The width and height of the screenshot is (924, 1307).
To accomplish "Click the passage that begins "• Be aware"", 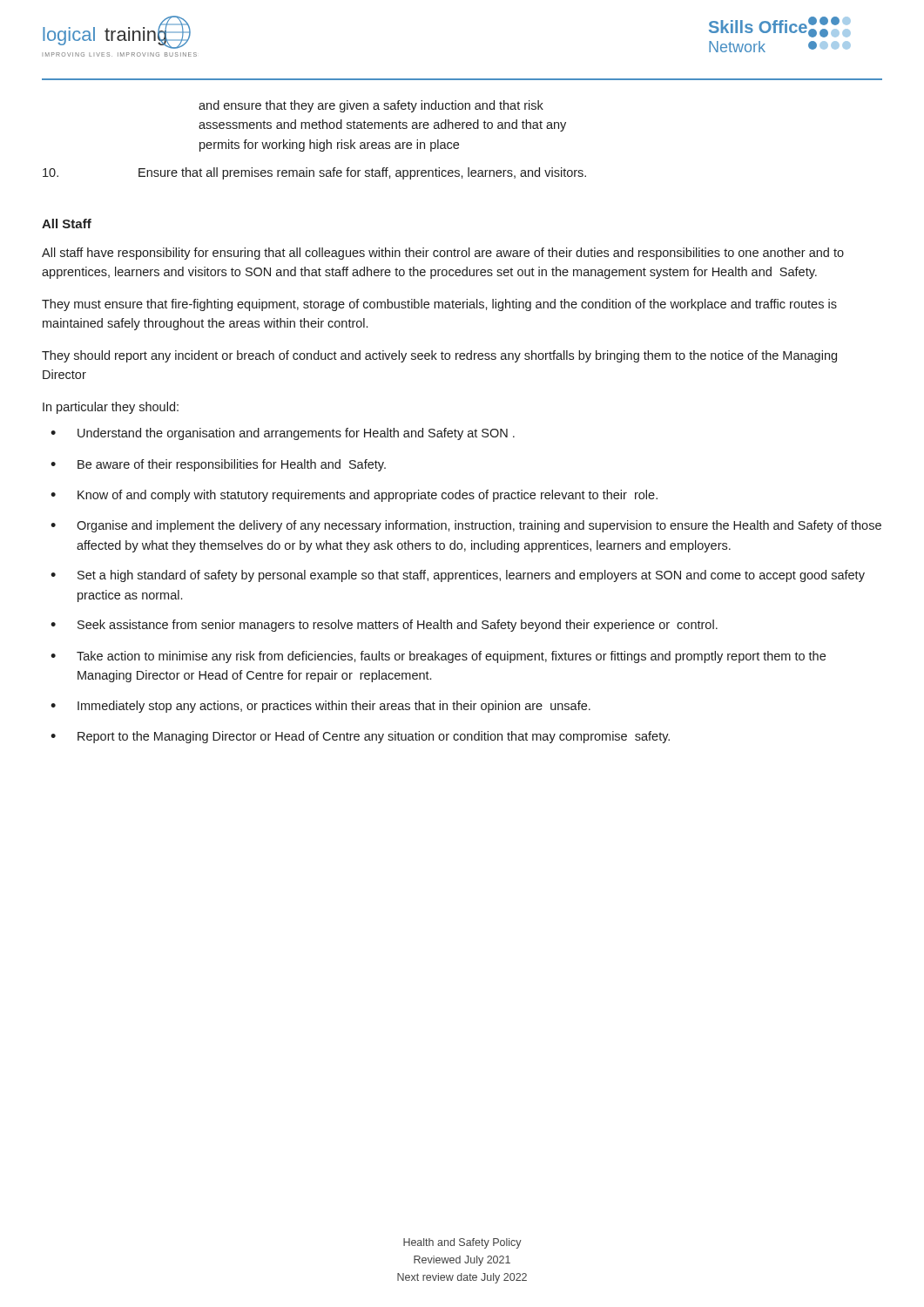I will [x=218, y=465].
